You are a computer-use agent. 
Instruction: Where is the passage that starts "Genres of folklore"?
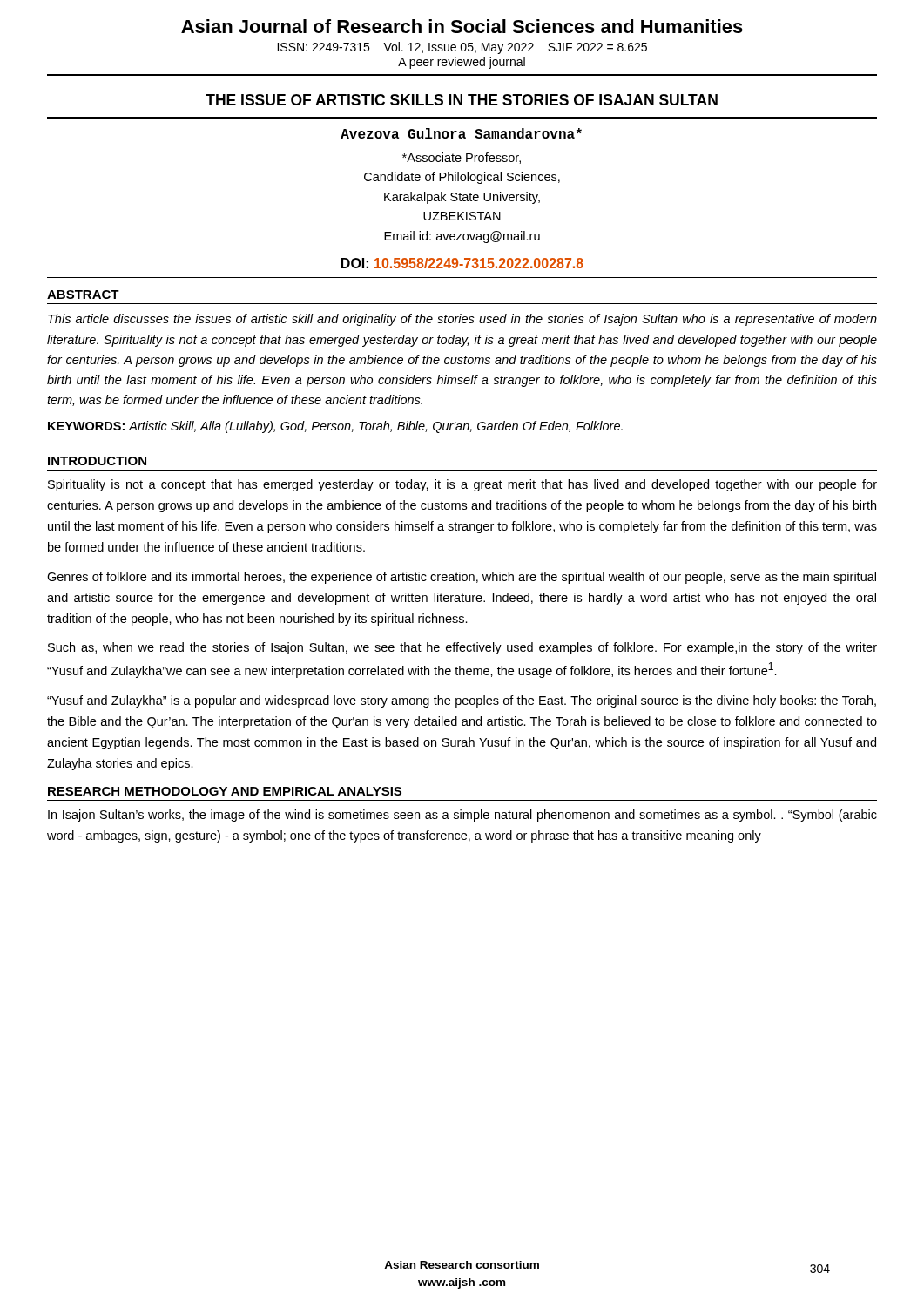462,597
